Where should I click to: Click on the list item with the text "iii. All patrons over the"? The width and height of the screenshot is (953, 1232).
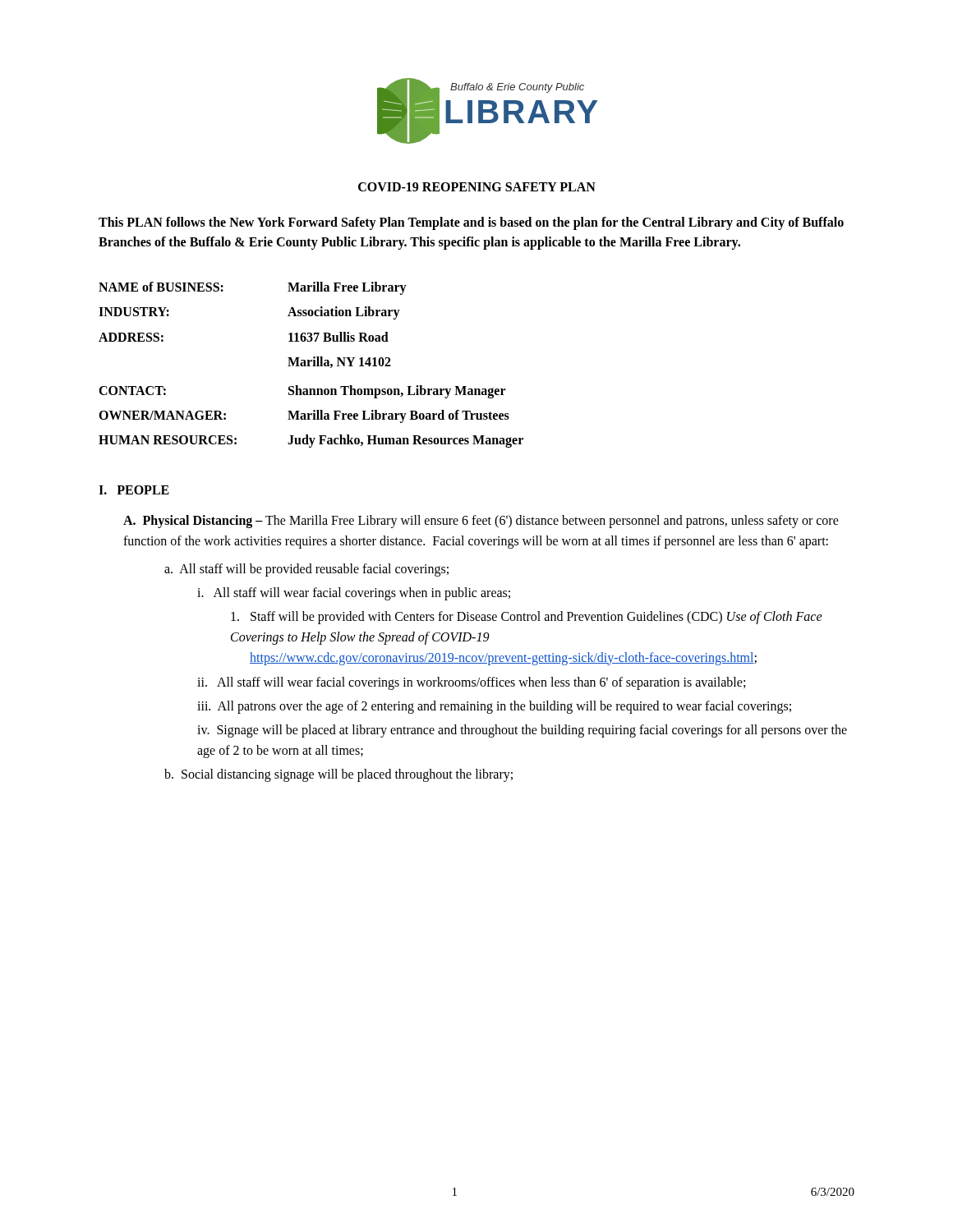point(495,706)
